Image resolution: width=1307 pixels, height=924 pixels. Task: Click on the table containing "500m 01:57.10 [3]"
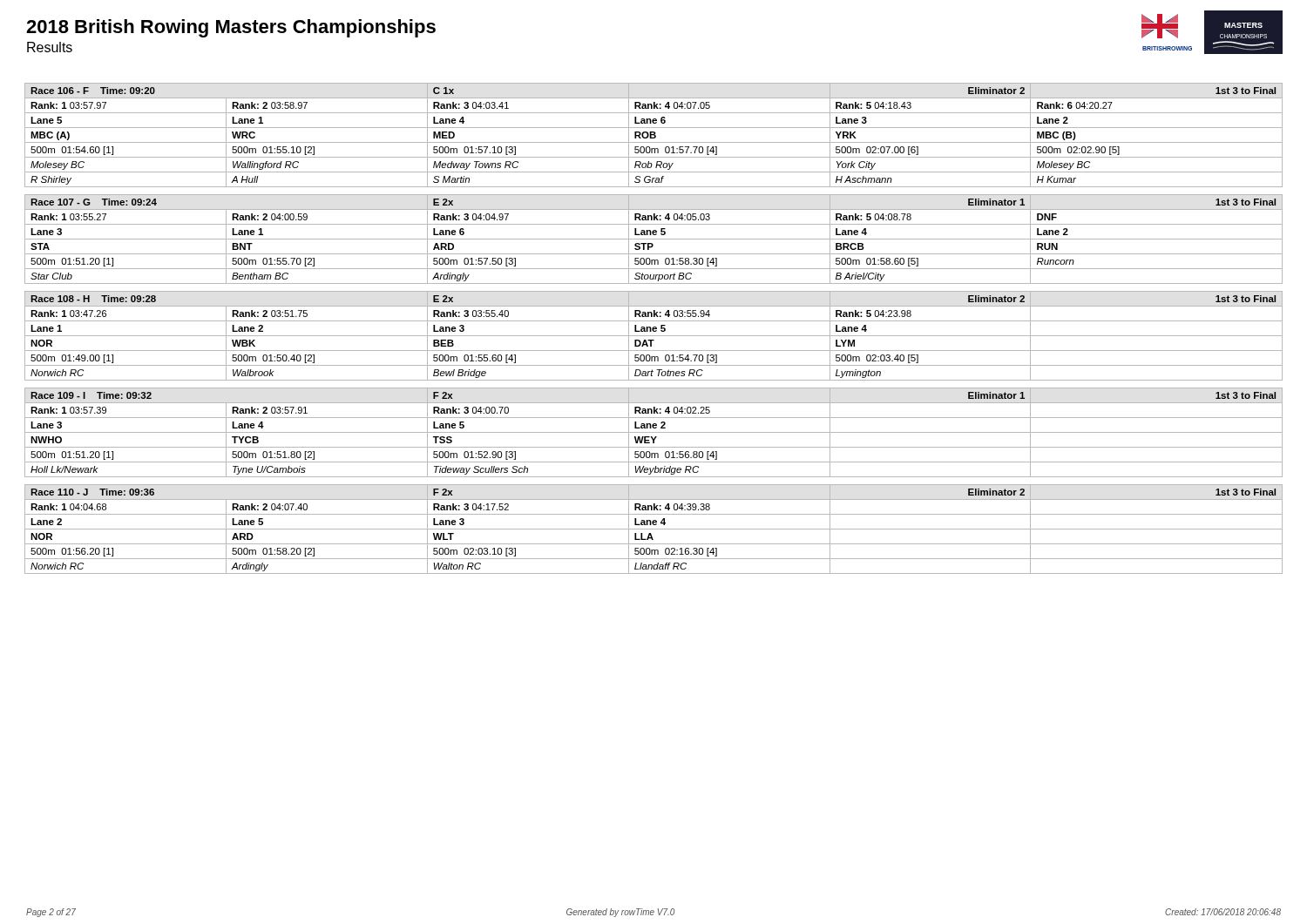[654, 135]
